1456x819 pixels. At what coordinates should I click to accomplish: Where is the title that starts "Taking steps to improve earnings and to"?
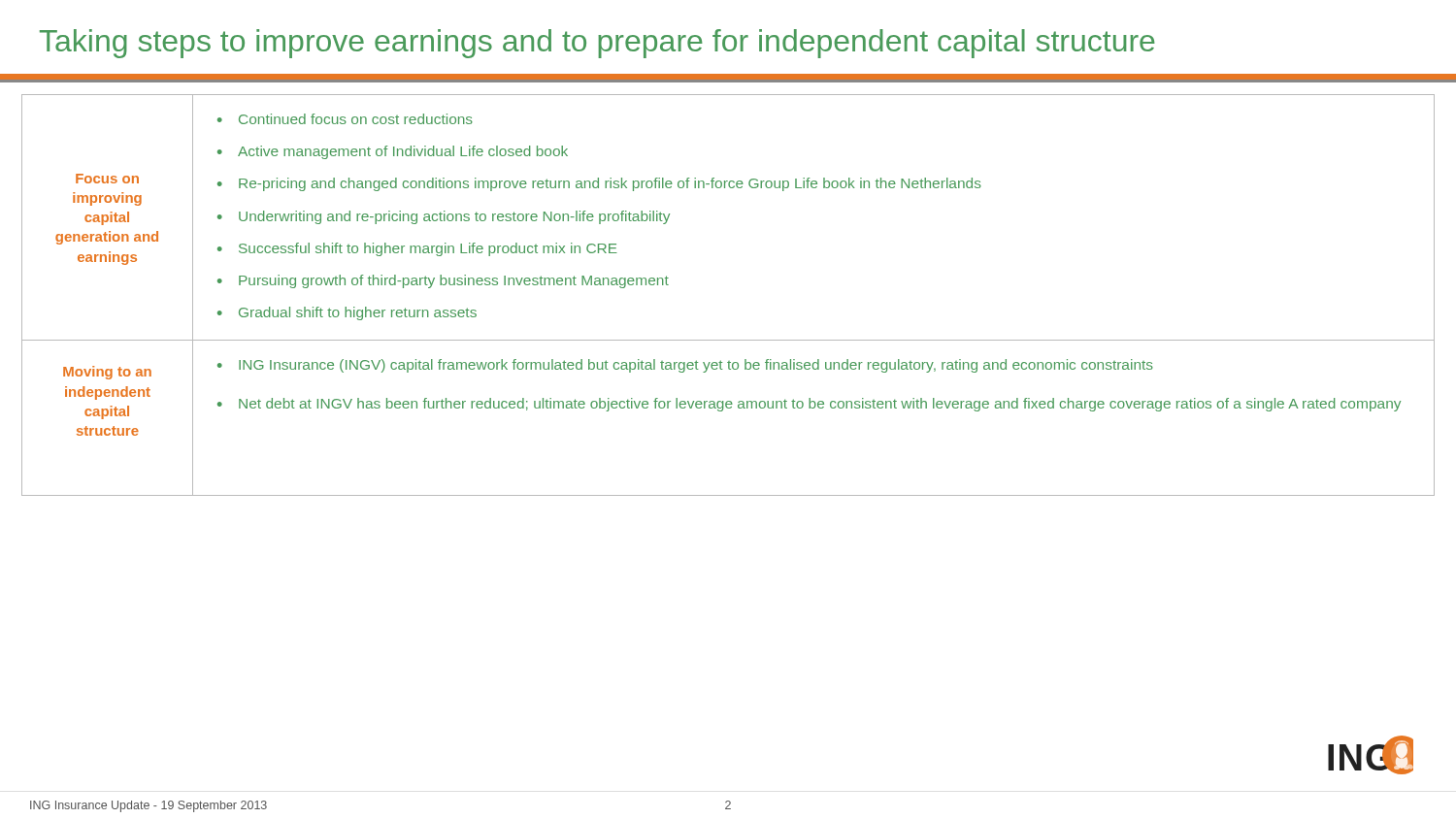pos(597,41)
